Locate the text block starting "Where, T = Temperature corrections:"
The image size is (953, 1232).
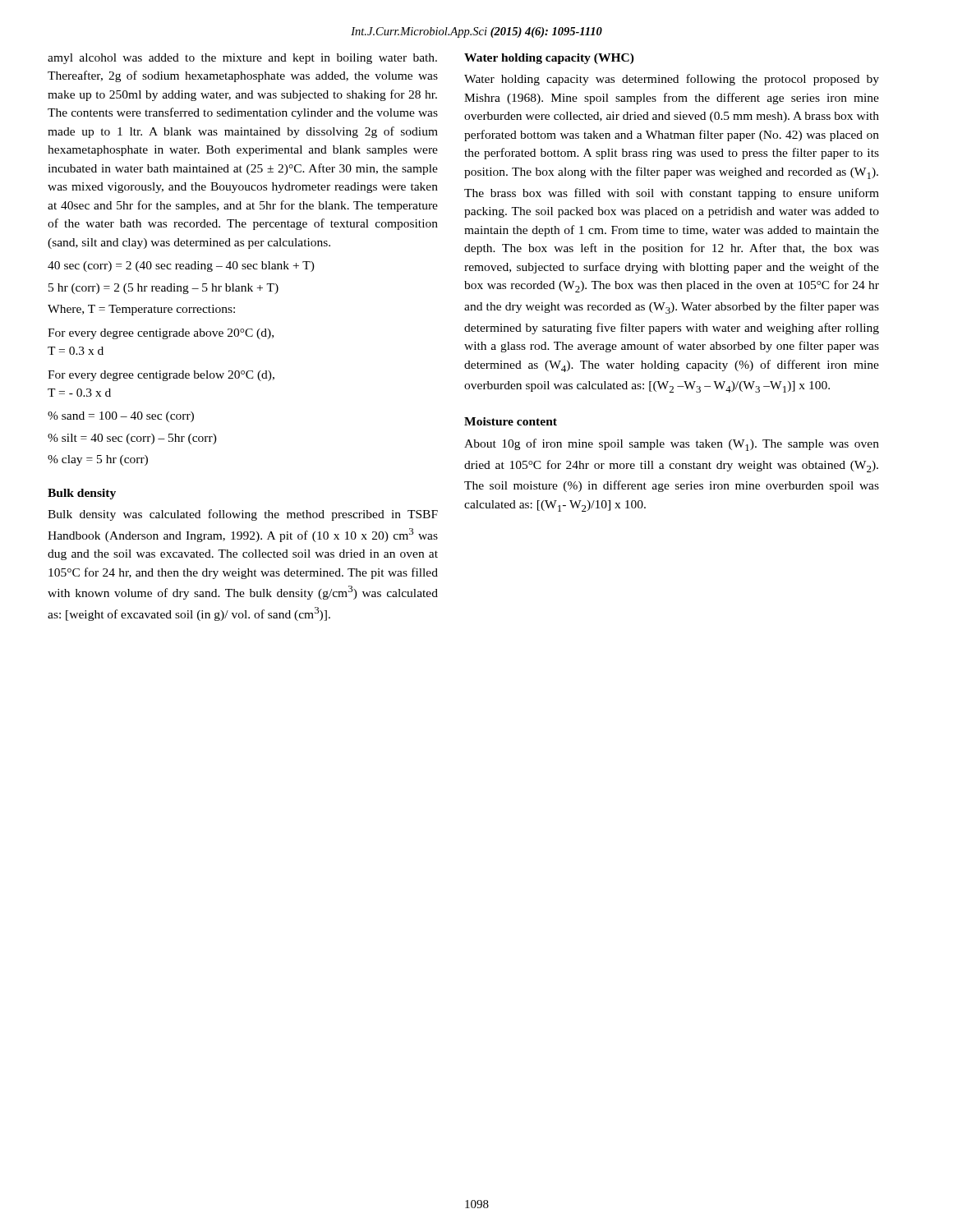(142, 308)
